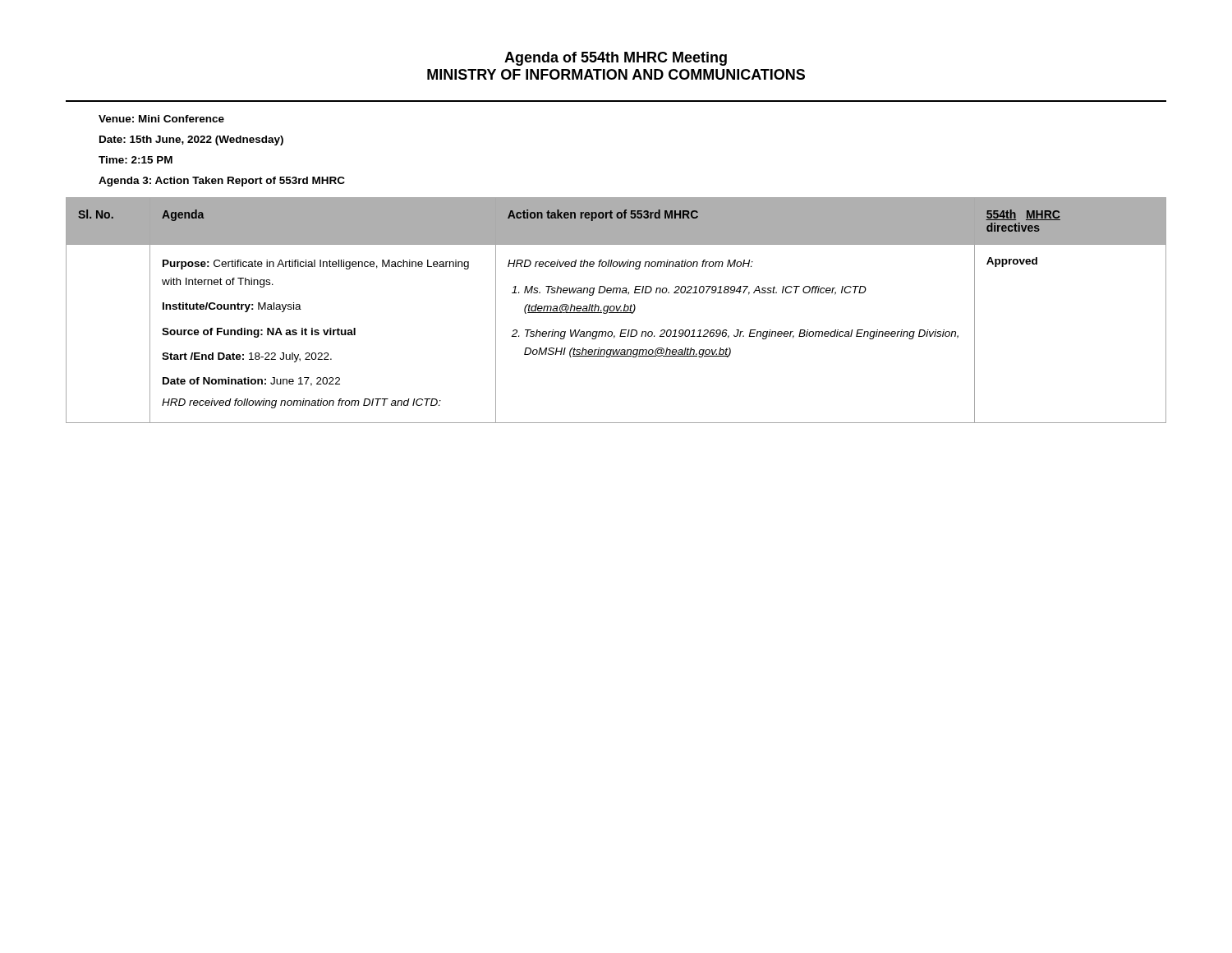Select the title

click(616, 67)
